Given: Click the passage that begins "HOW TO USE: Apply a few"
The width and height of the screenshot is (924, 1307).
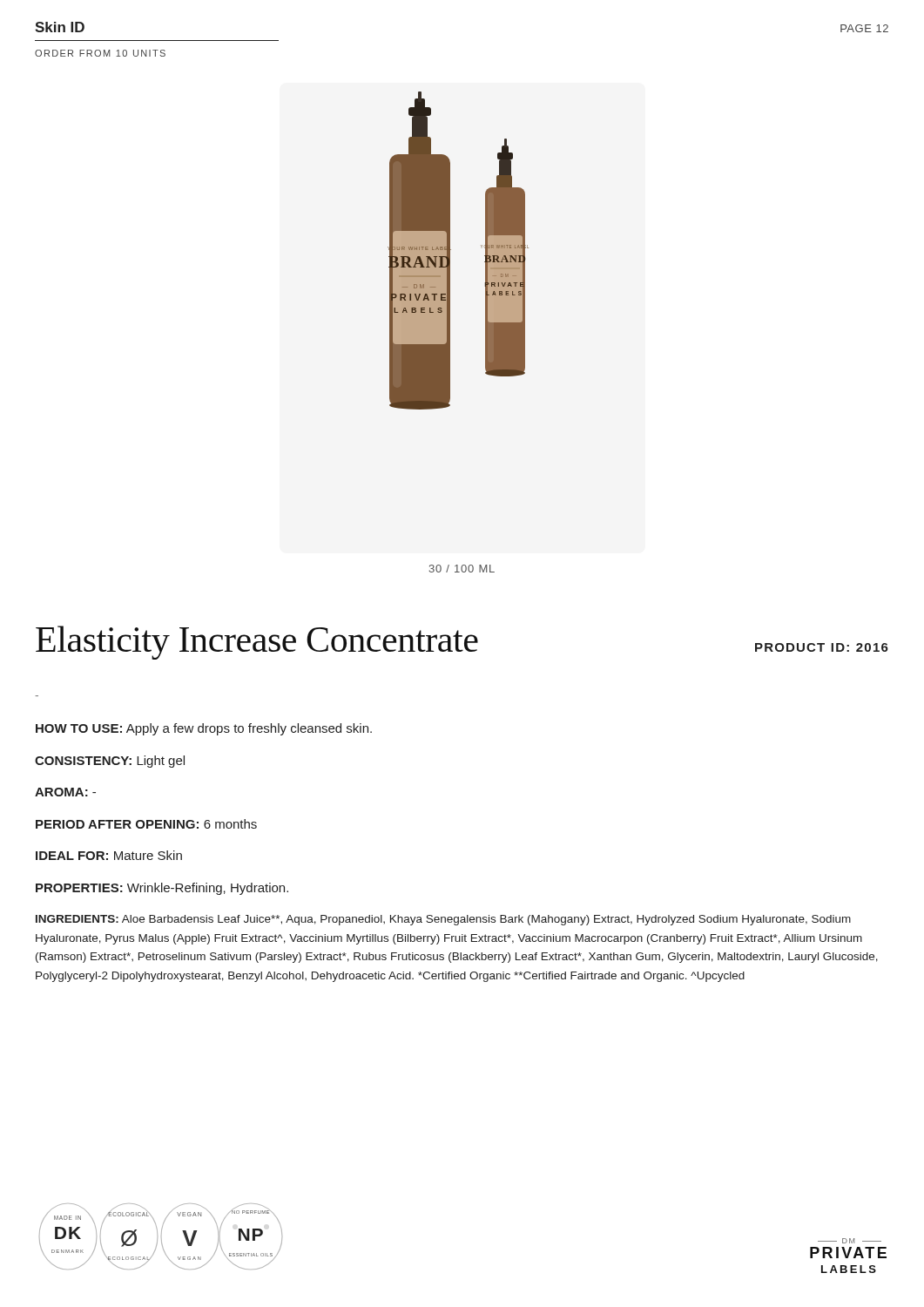Looking at the screenshot, I should click(x=204, y=728).
